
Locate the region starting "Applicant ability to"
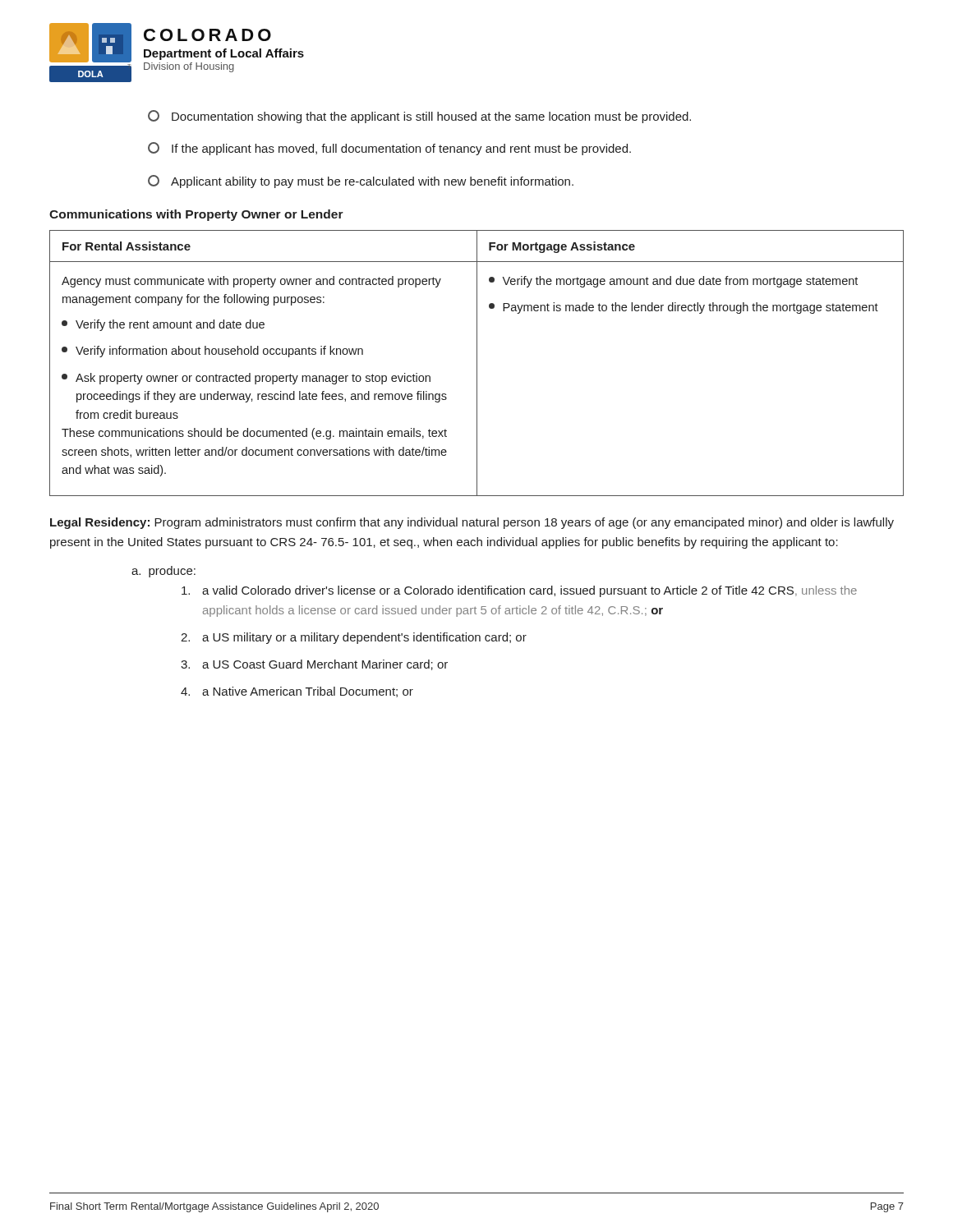[526, 181]
